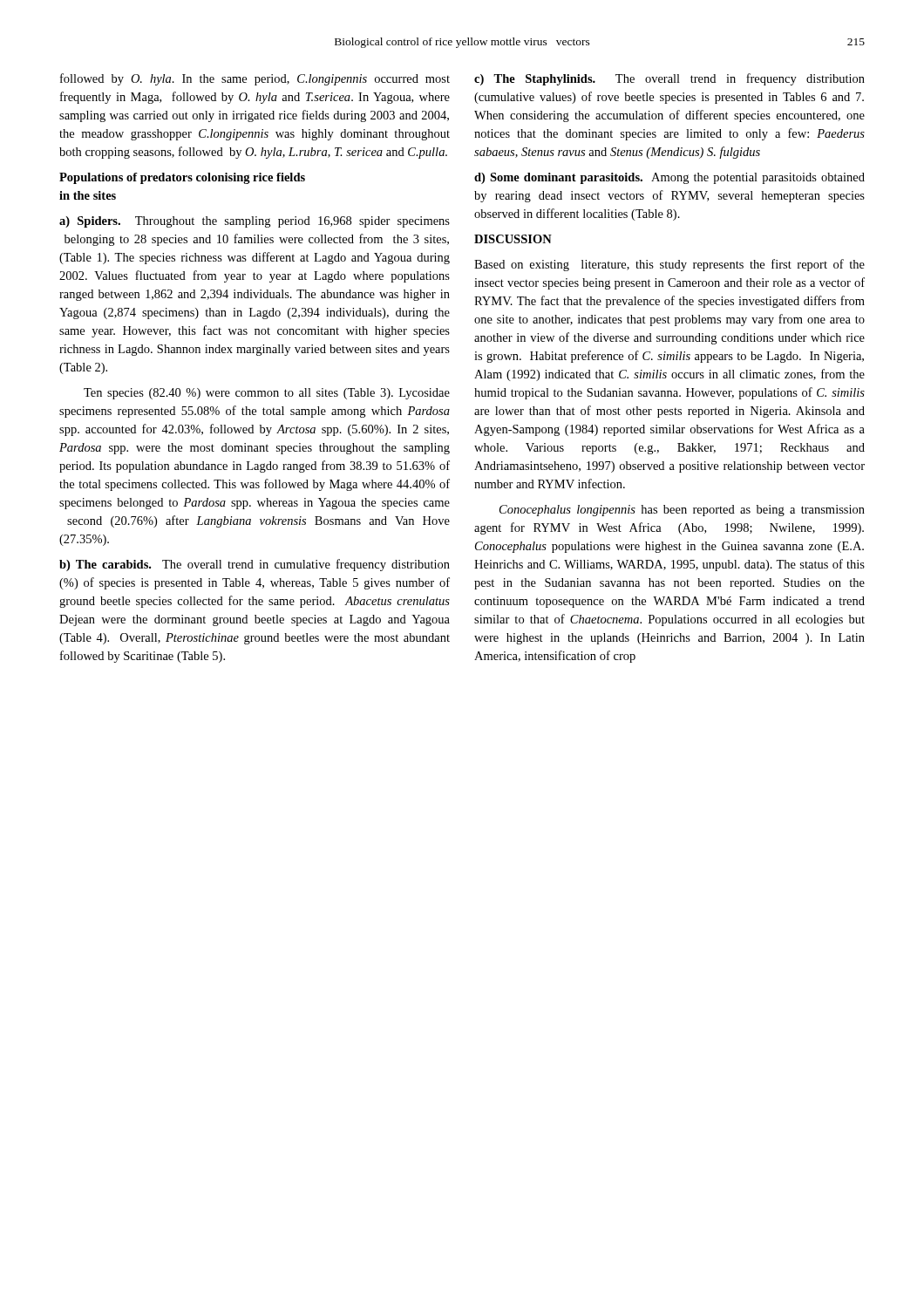Navigate to the text block starting "c) The Staphylinids."
The width and height of the screenshot is (924, 1308).
669,147
